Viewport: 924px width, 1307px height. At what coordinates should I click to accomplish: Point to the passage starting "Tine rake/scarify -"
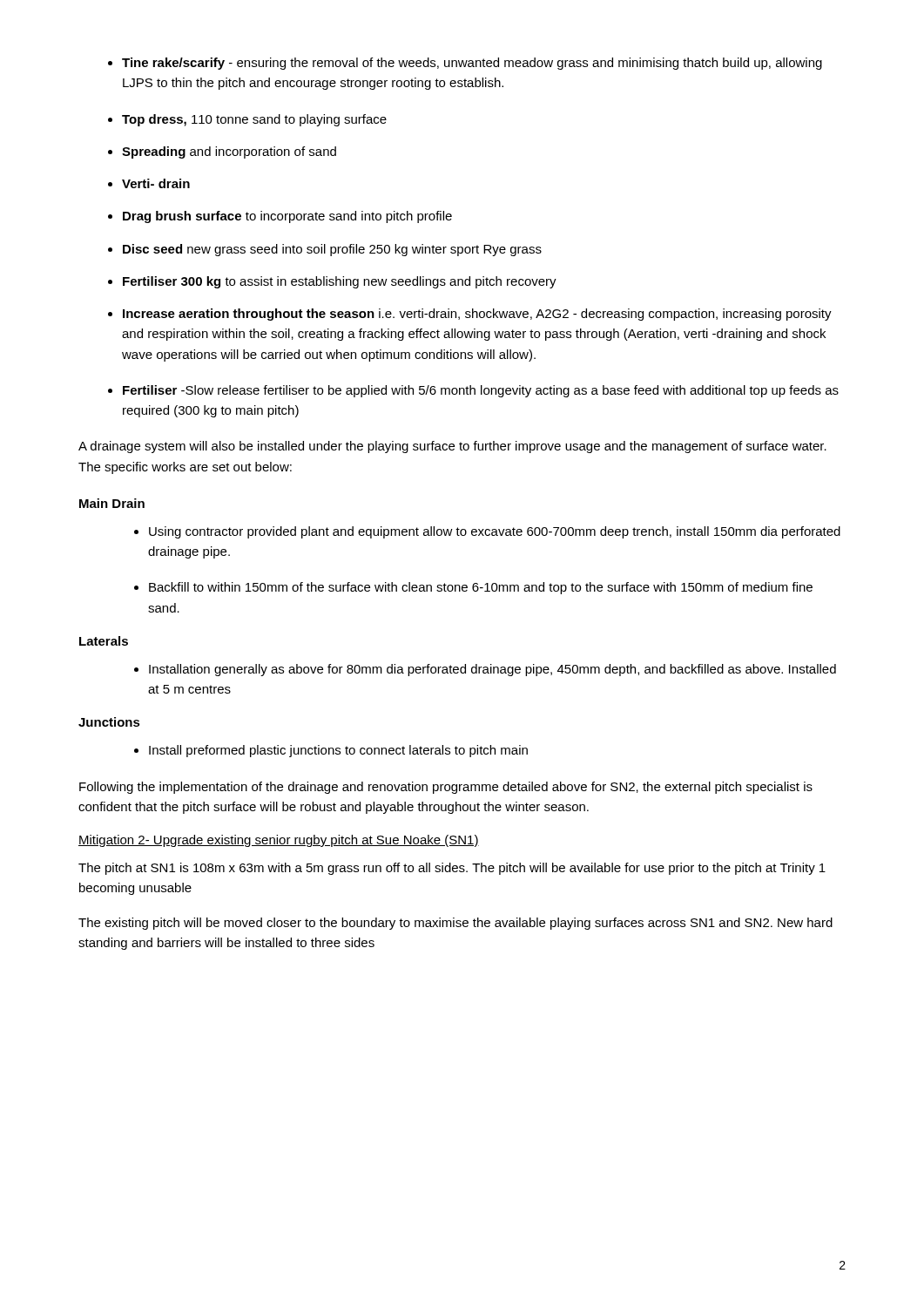point(472,72)
